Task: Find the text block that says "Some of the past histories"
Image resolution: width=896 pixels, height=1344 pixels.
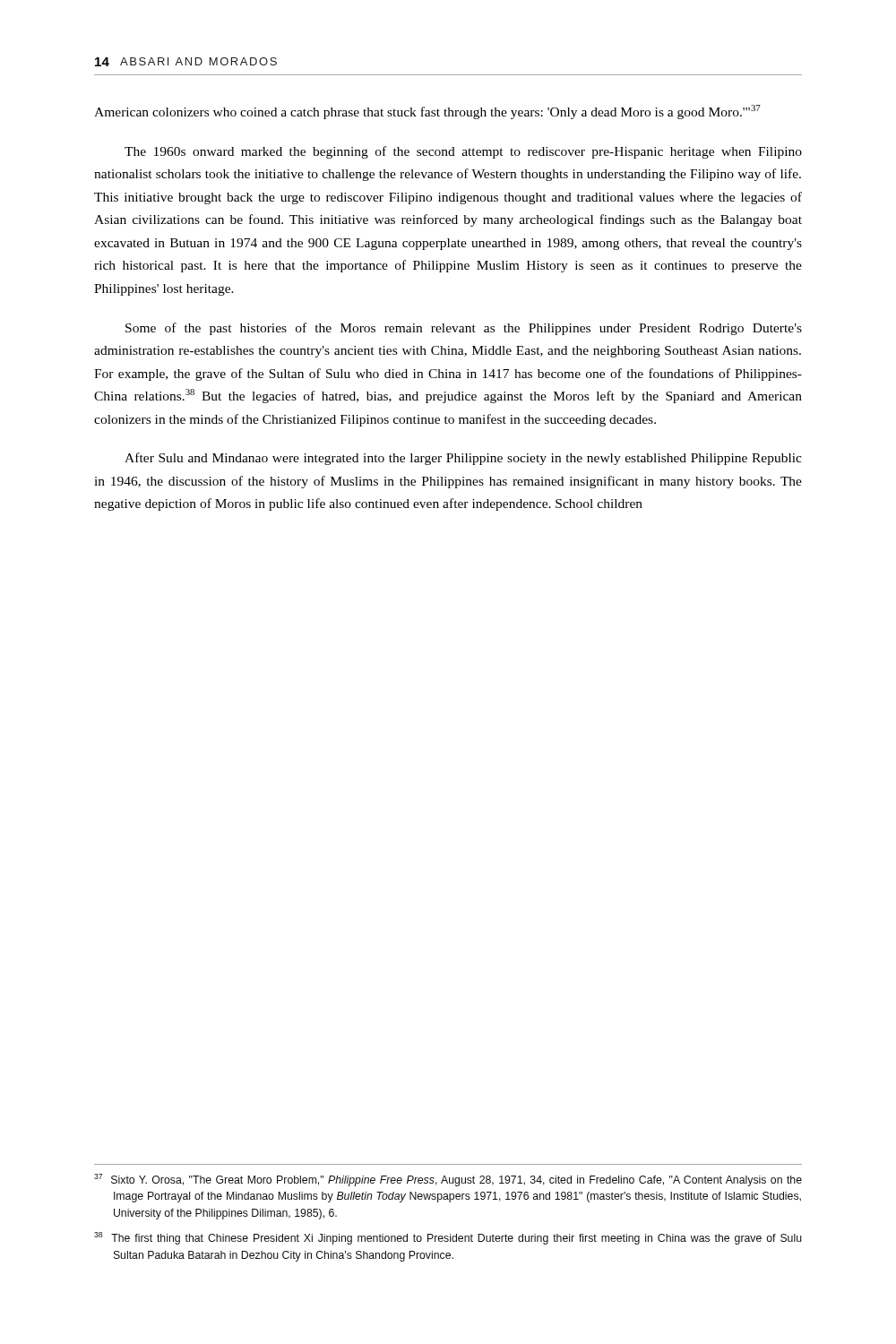Action: point(448,373)
